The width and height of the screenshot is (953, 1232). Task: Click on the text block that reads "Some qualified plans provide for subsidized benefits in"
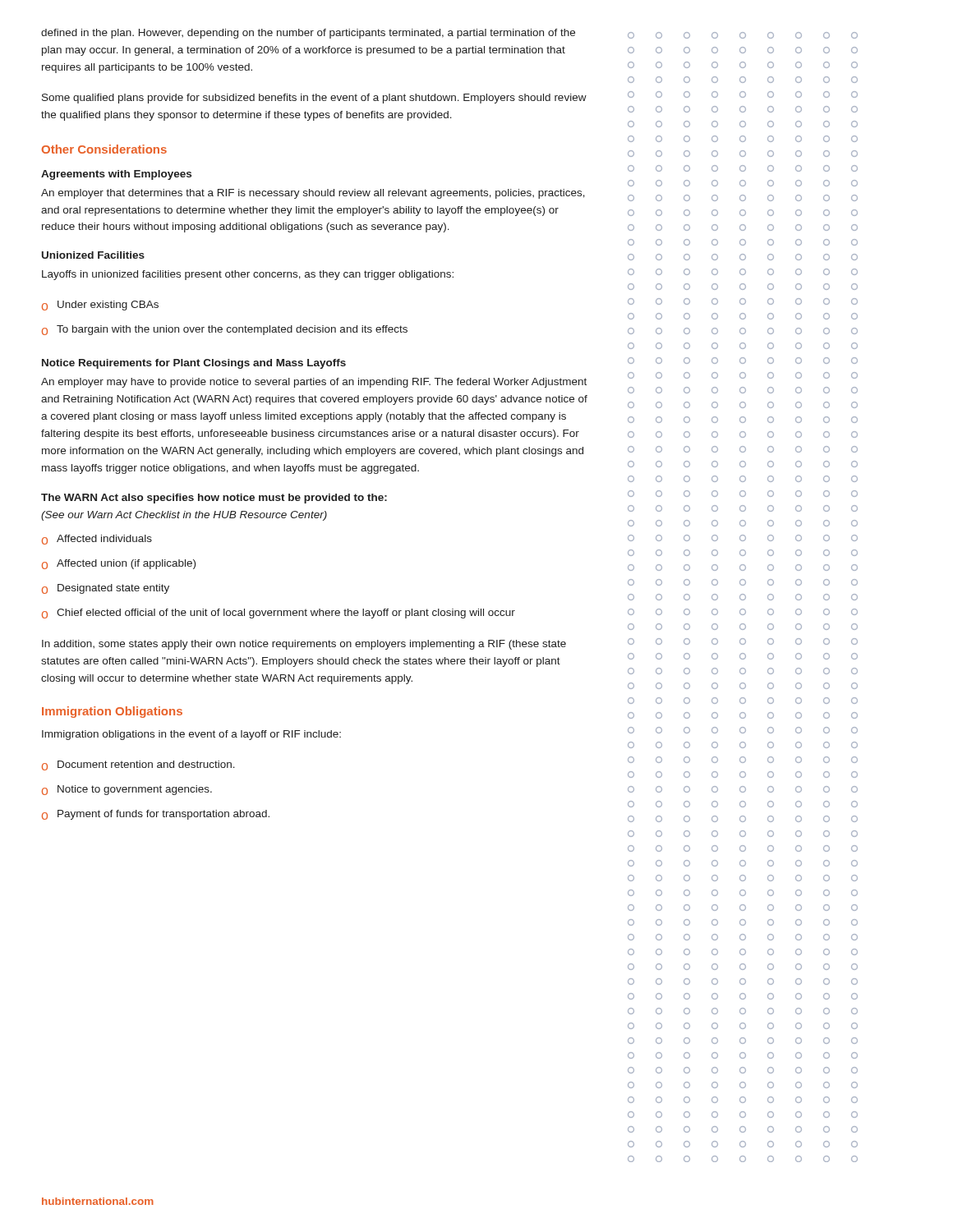click(314, 106)
